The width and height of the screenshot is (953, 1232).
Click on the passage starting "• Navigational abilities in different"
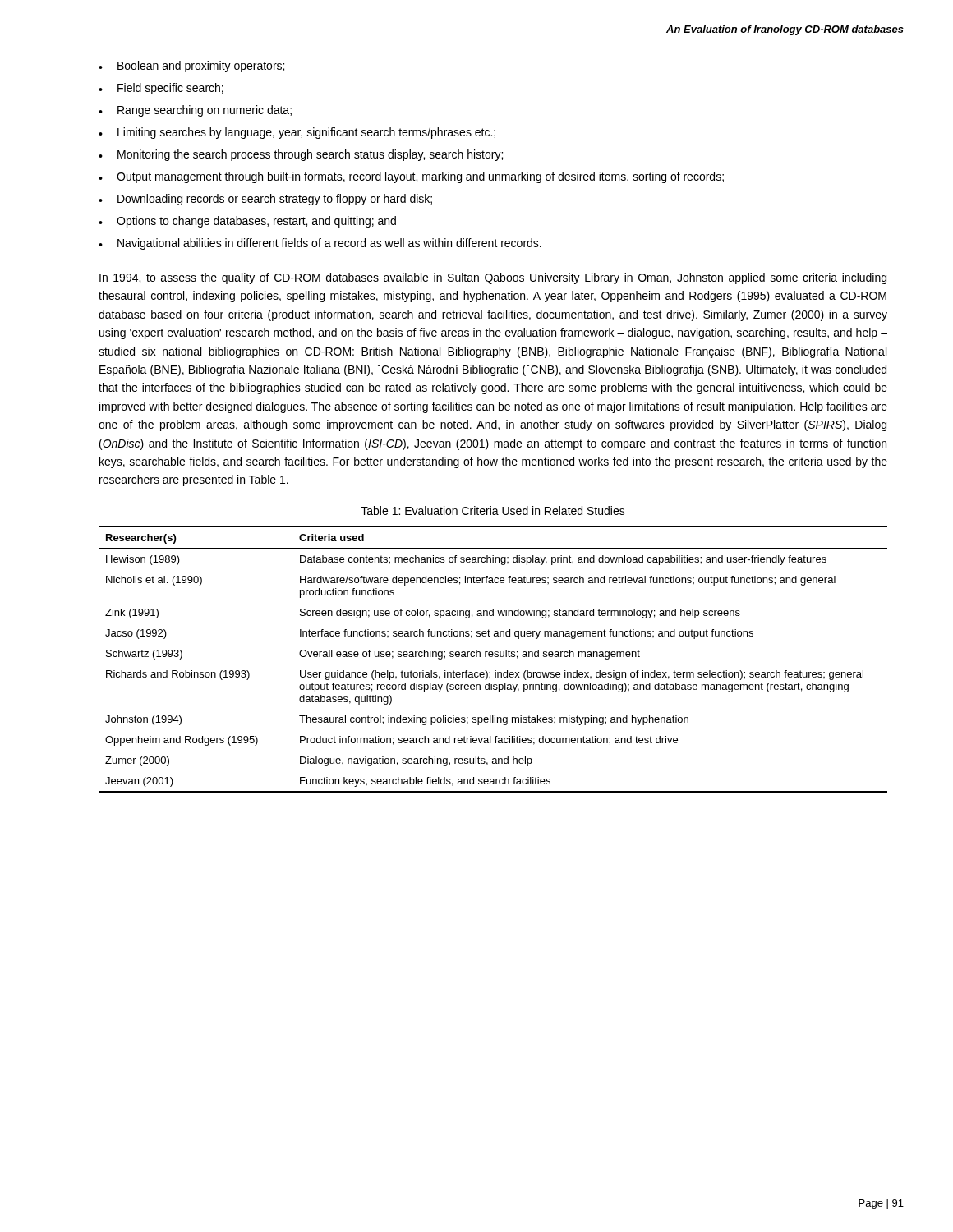coord(493,244)
